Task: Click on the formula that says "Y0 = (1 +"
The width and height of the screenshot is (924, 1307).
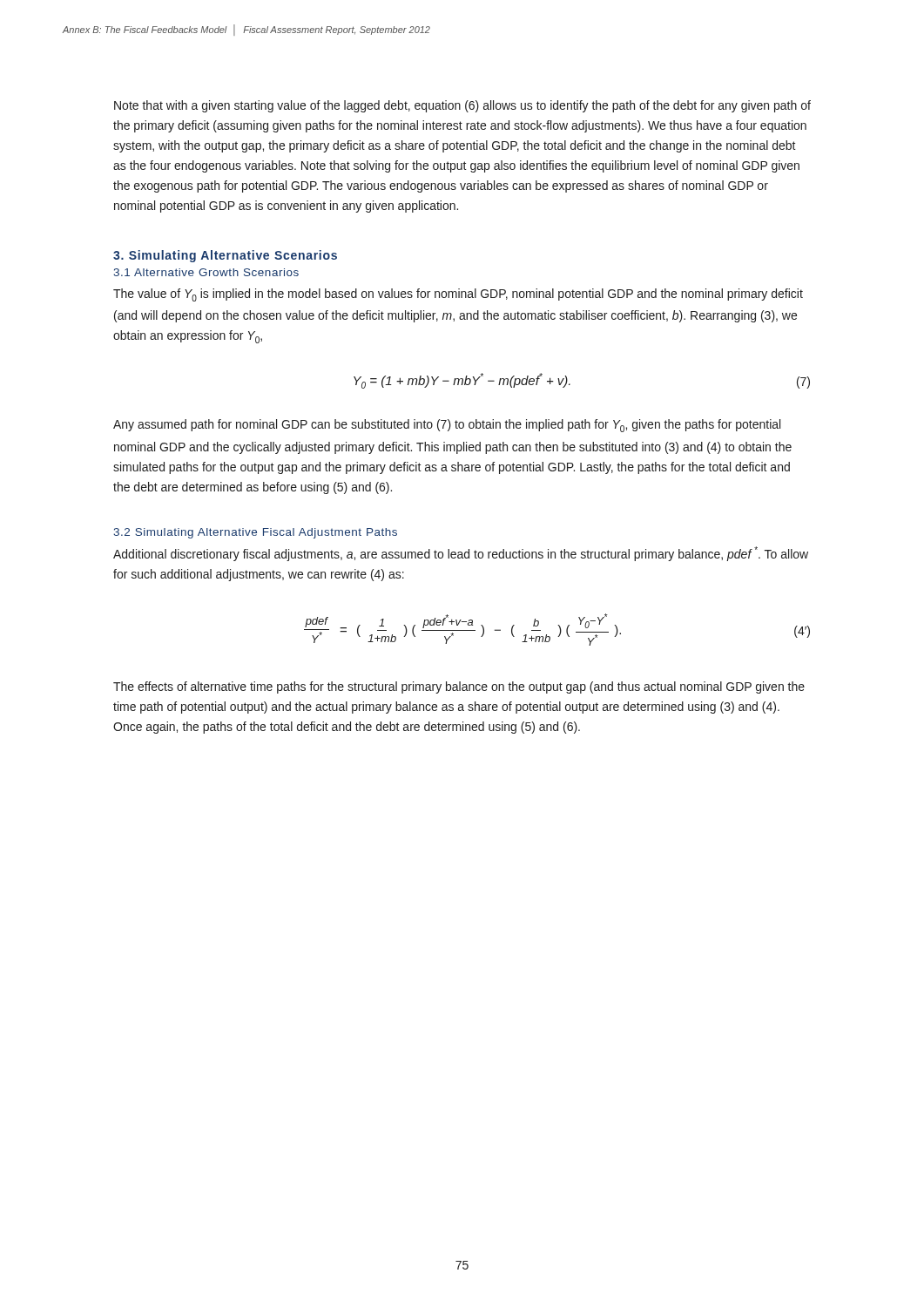Action: tap(459, 380)
